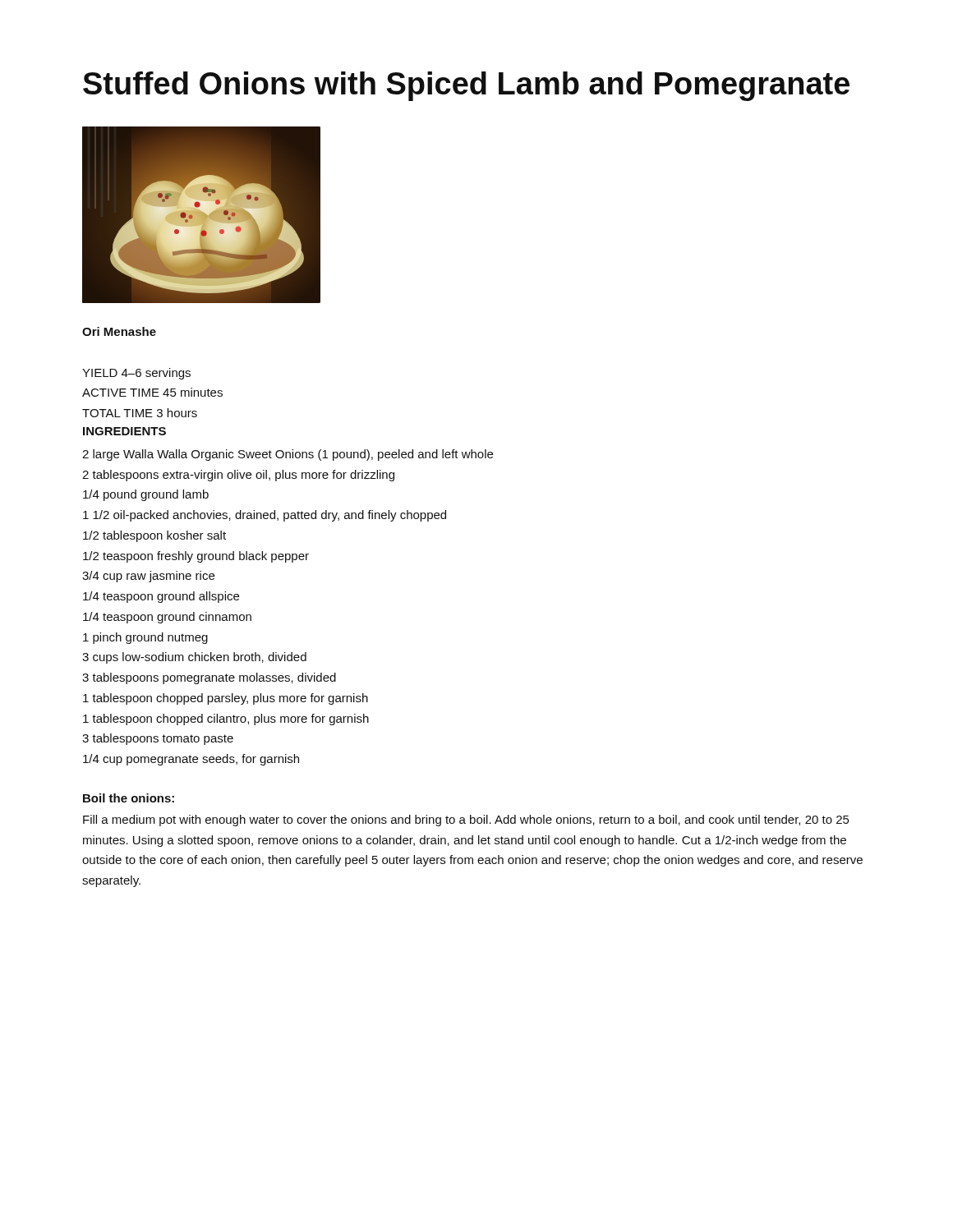Select the text block starting "3 tablespoons pomegranate"
The height and width of the screenshot is (1232, 953).
209,677
